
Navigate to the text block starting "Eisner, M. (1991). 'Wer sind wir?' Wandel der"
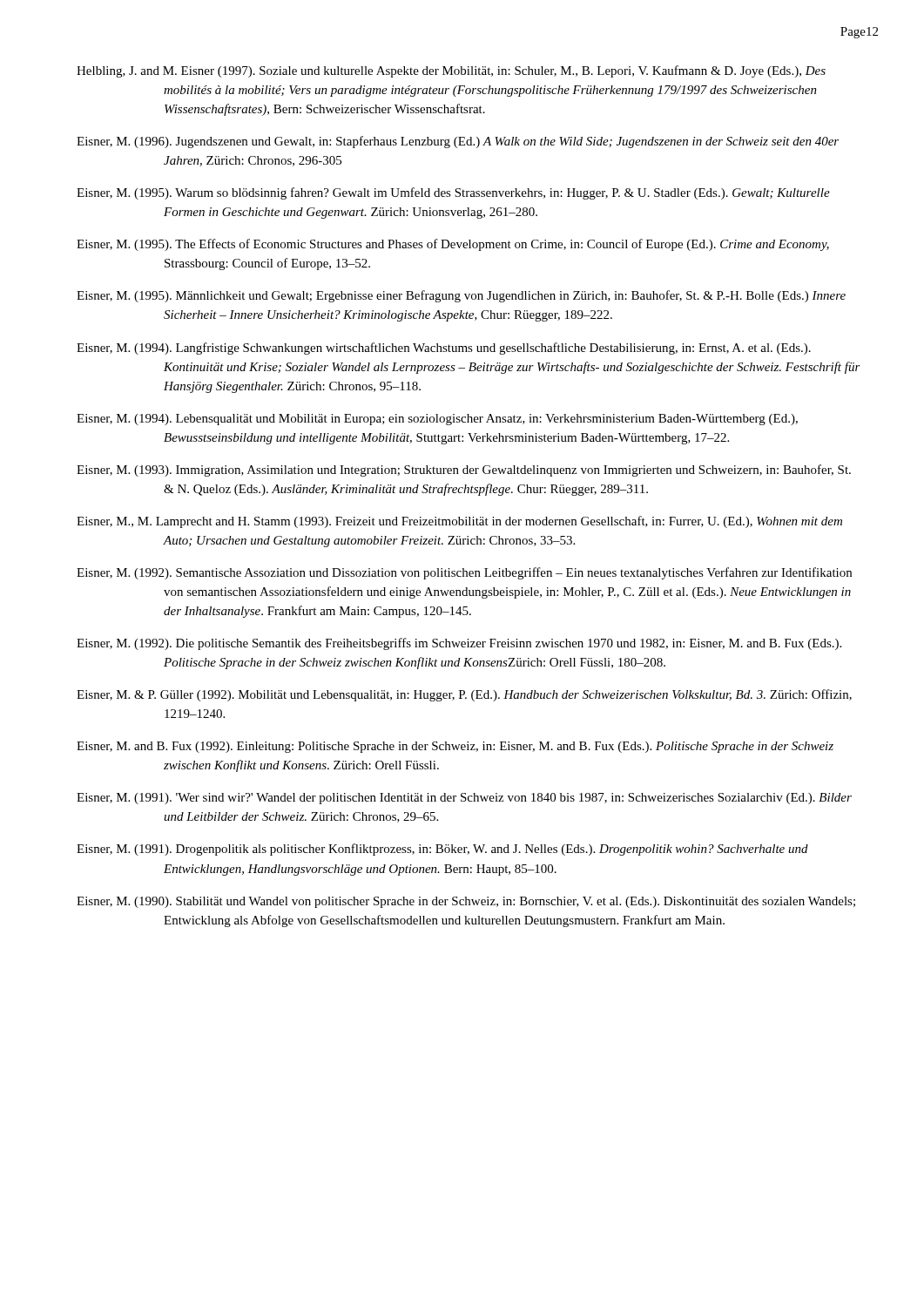[x=464, y=807]
